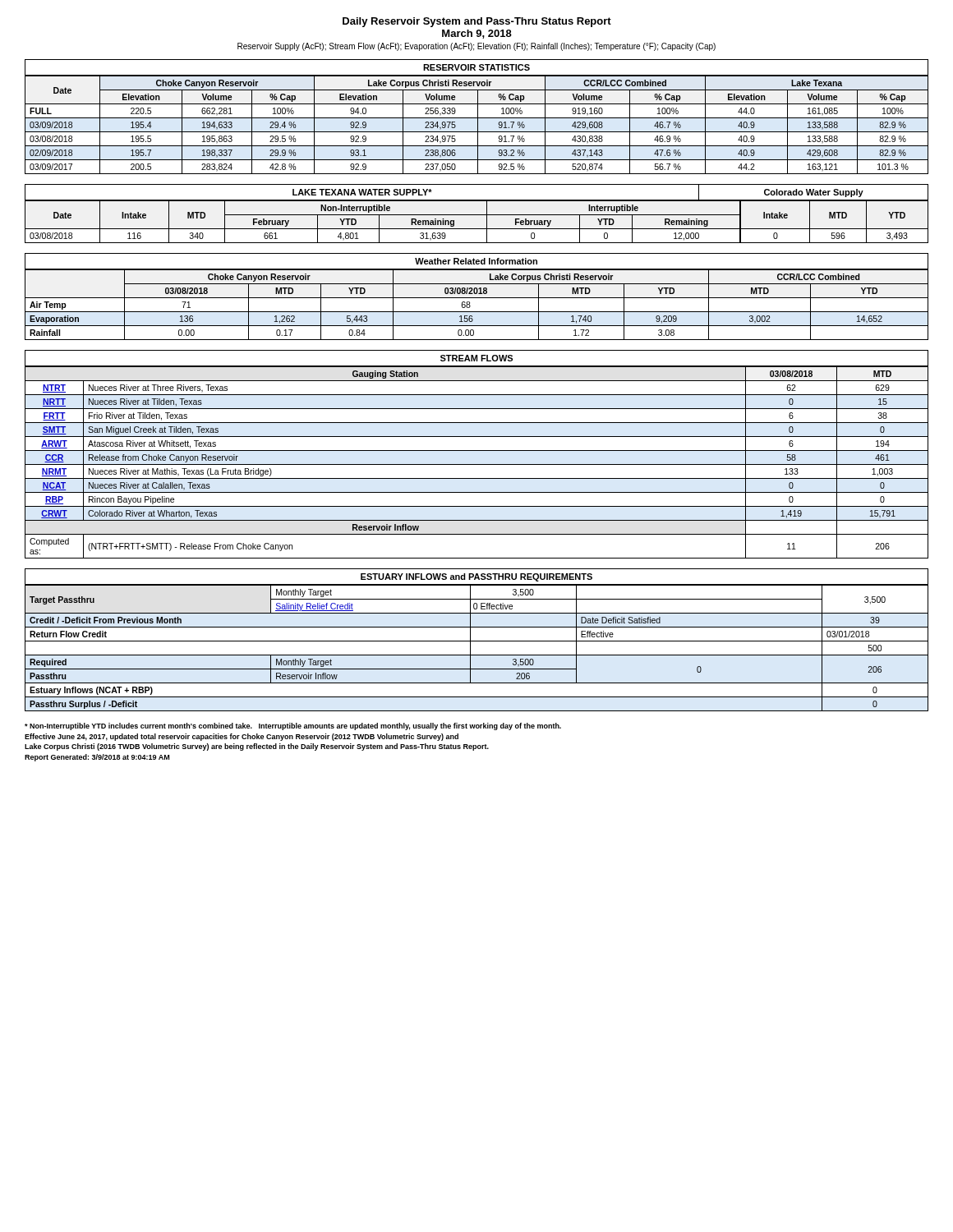Navigate to the region starting "Reservoir Supply (AcFt);"
Screen dimensions: 1232x953
tap(476, 46)
